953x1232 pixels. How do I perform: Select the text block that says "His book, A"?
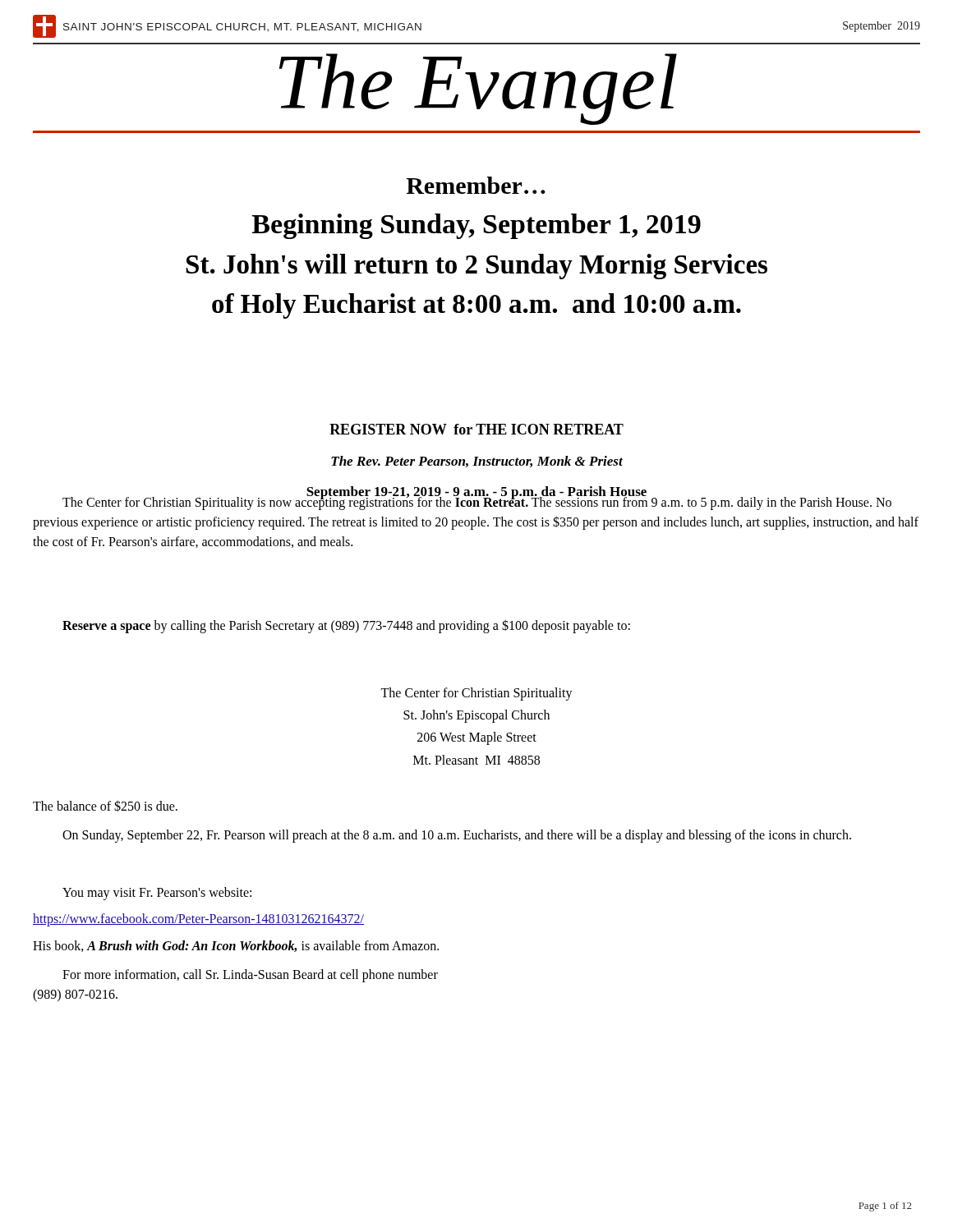click(x=236, y=946)
